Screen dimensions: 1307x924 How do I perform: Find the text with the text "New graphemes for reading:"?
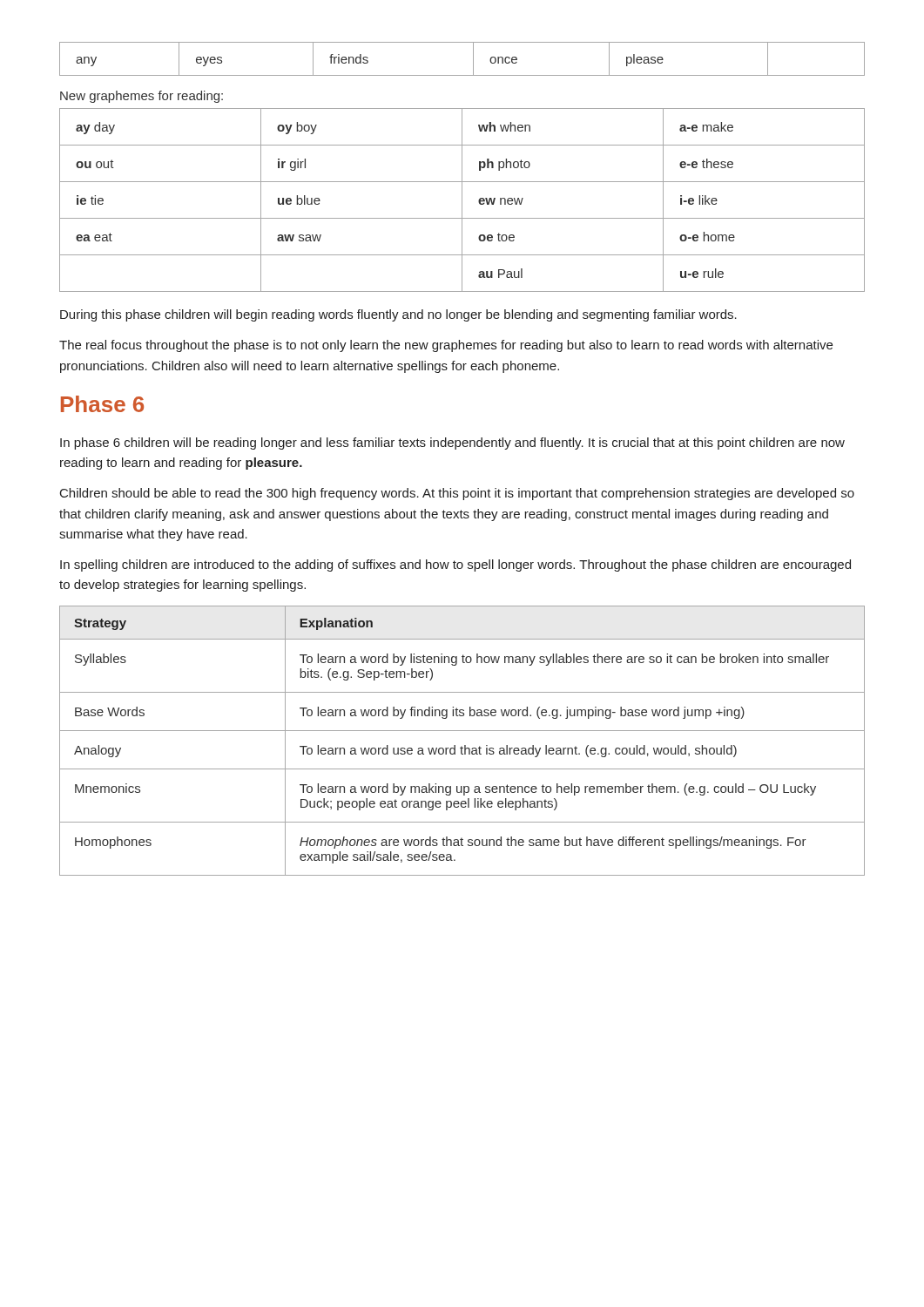(142, 95)
